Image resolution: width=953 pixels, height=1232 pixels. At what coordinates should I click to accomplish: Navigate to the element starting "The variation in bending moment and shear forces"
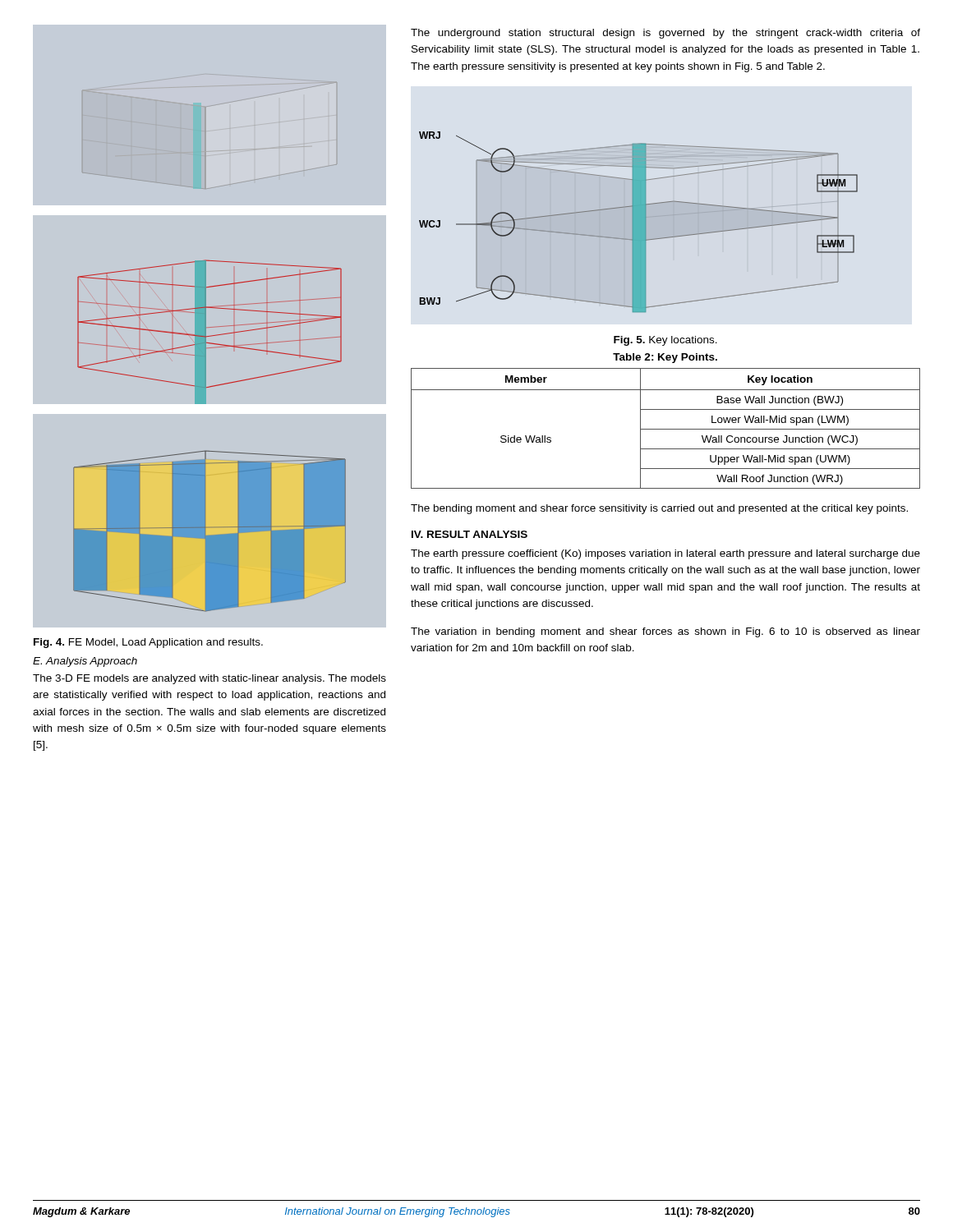[x=665, y=639]
